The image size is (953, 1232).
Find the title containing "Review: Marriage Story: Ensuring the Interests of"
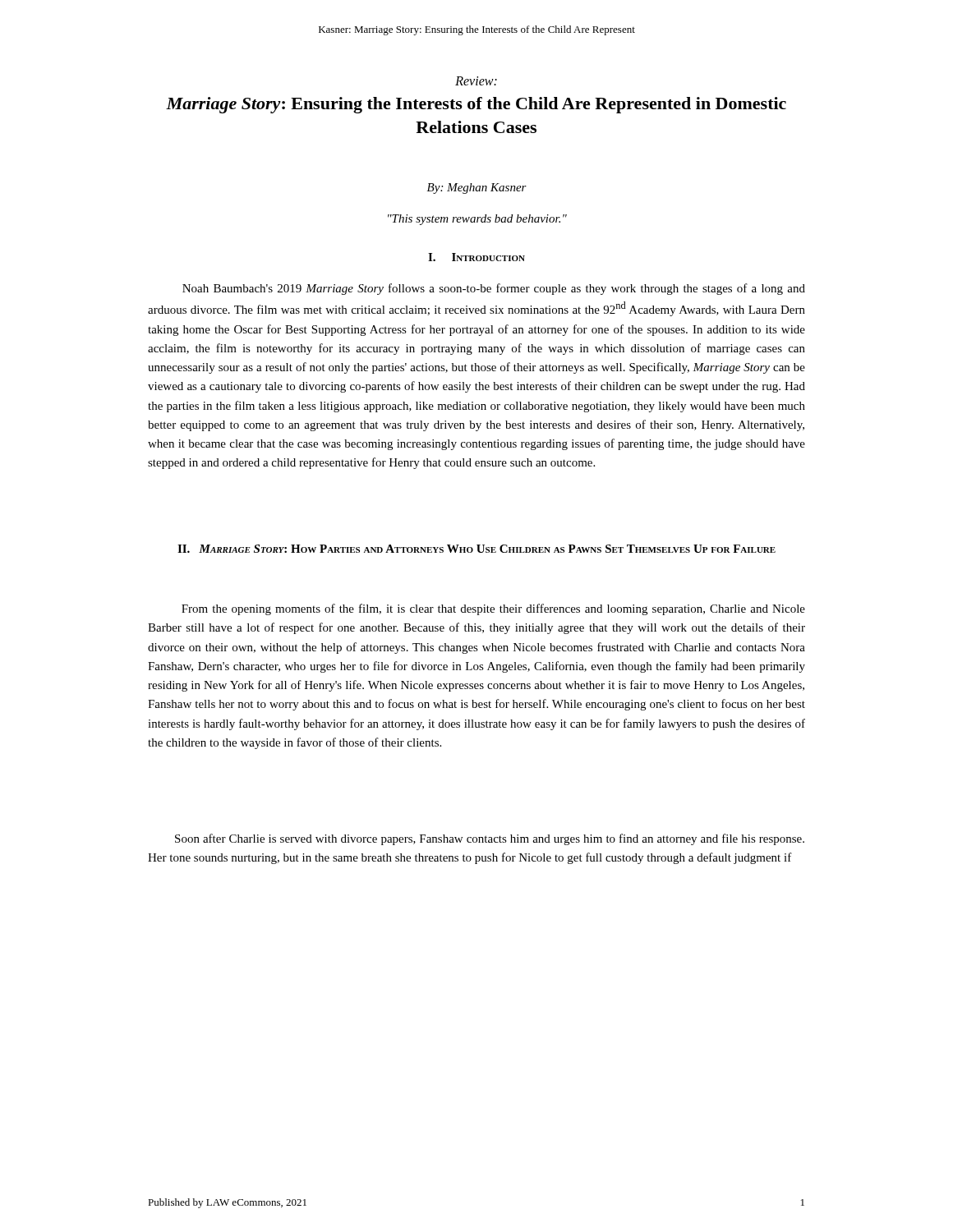(476, 106)
